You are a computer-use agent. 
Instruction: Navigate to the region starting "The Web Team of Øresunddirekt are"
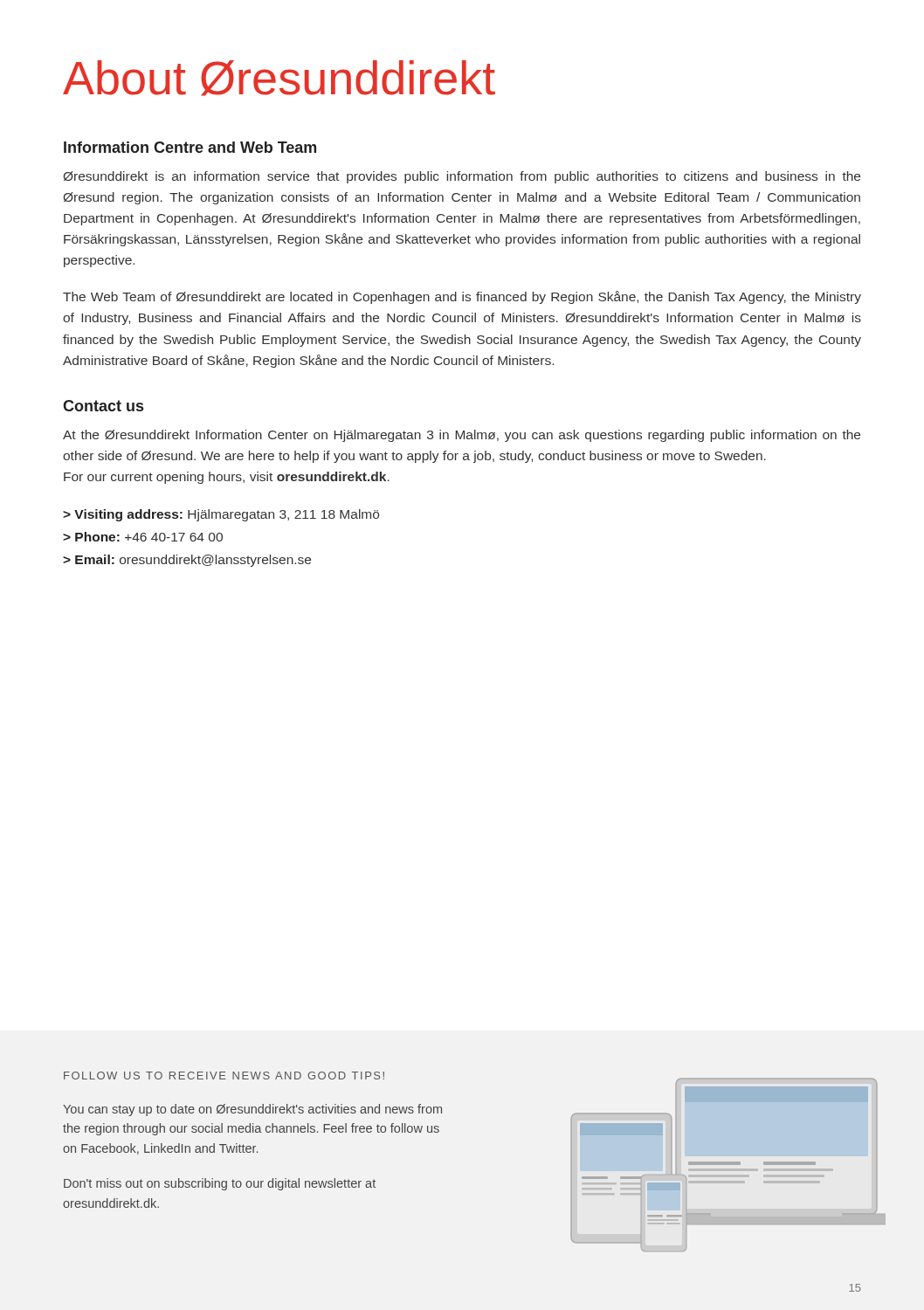[462, 329]
